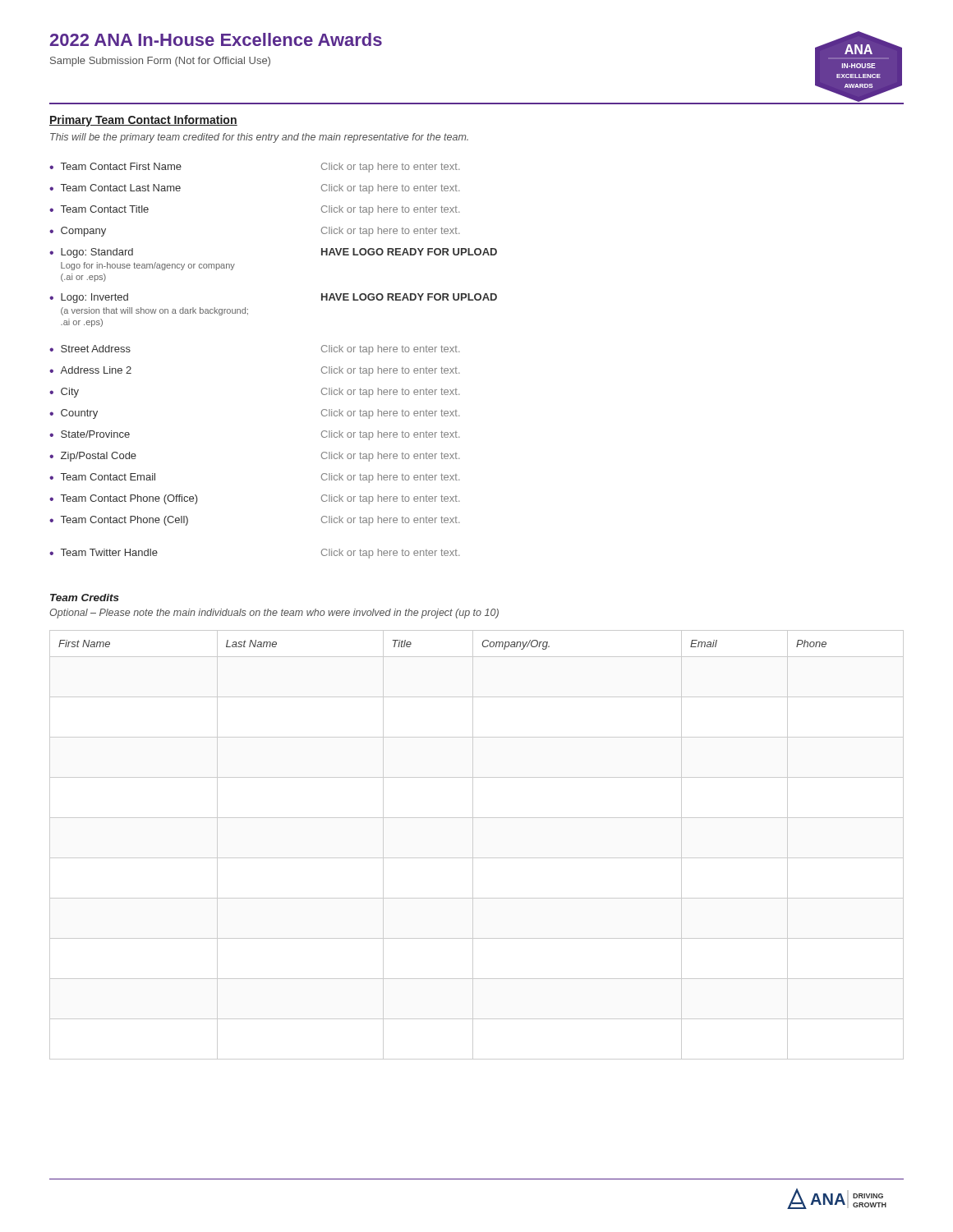The width and height of the screenshot is (953, 1232).
Task: Click on the section header that says "Primary Team Contact Information"
Action: pos(143,120)
